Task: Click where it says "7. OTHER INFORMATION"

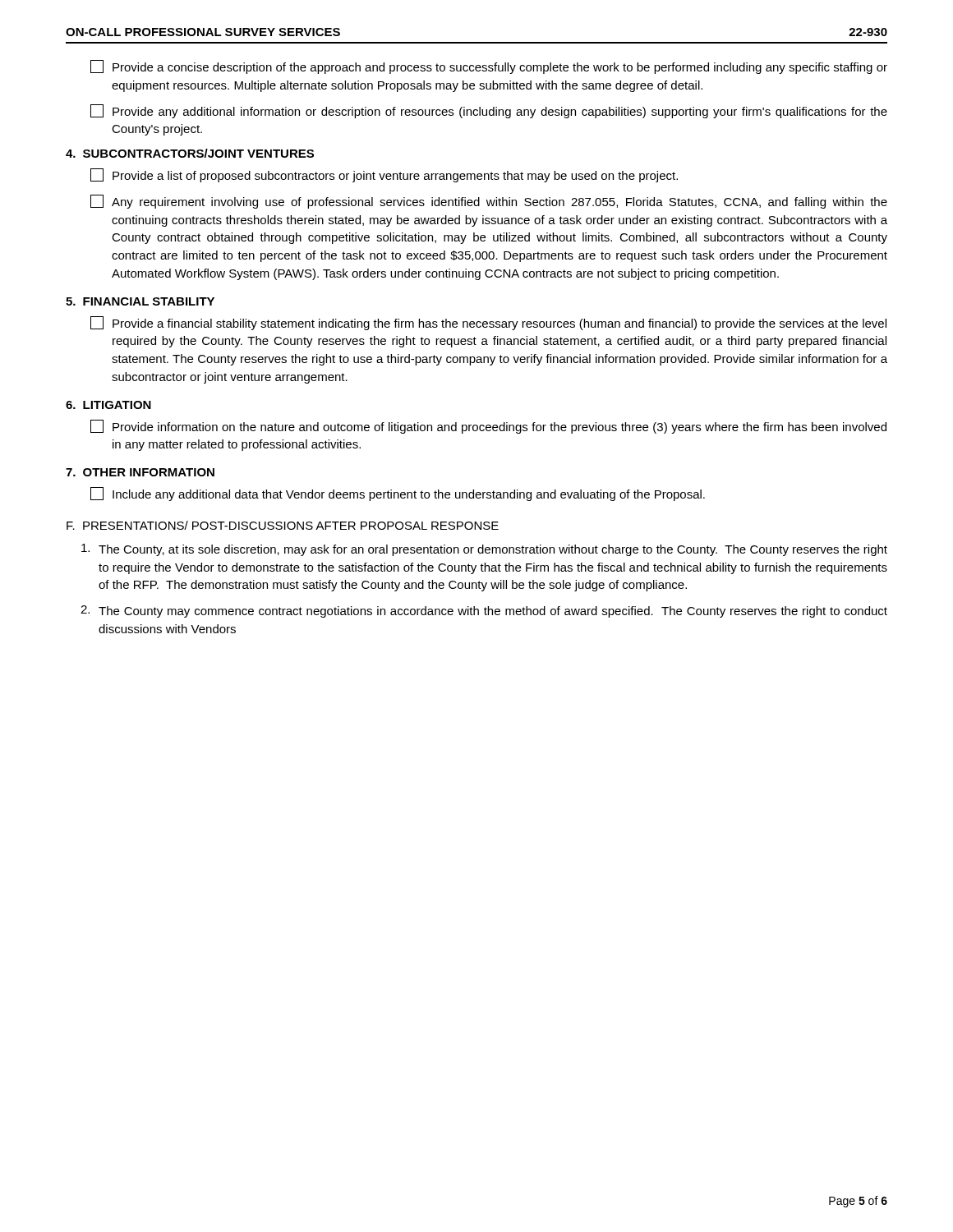Action: coord(140,472)
